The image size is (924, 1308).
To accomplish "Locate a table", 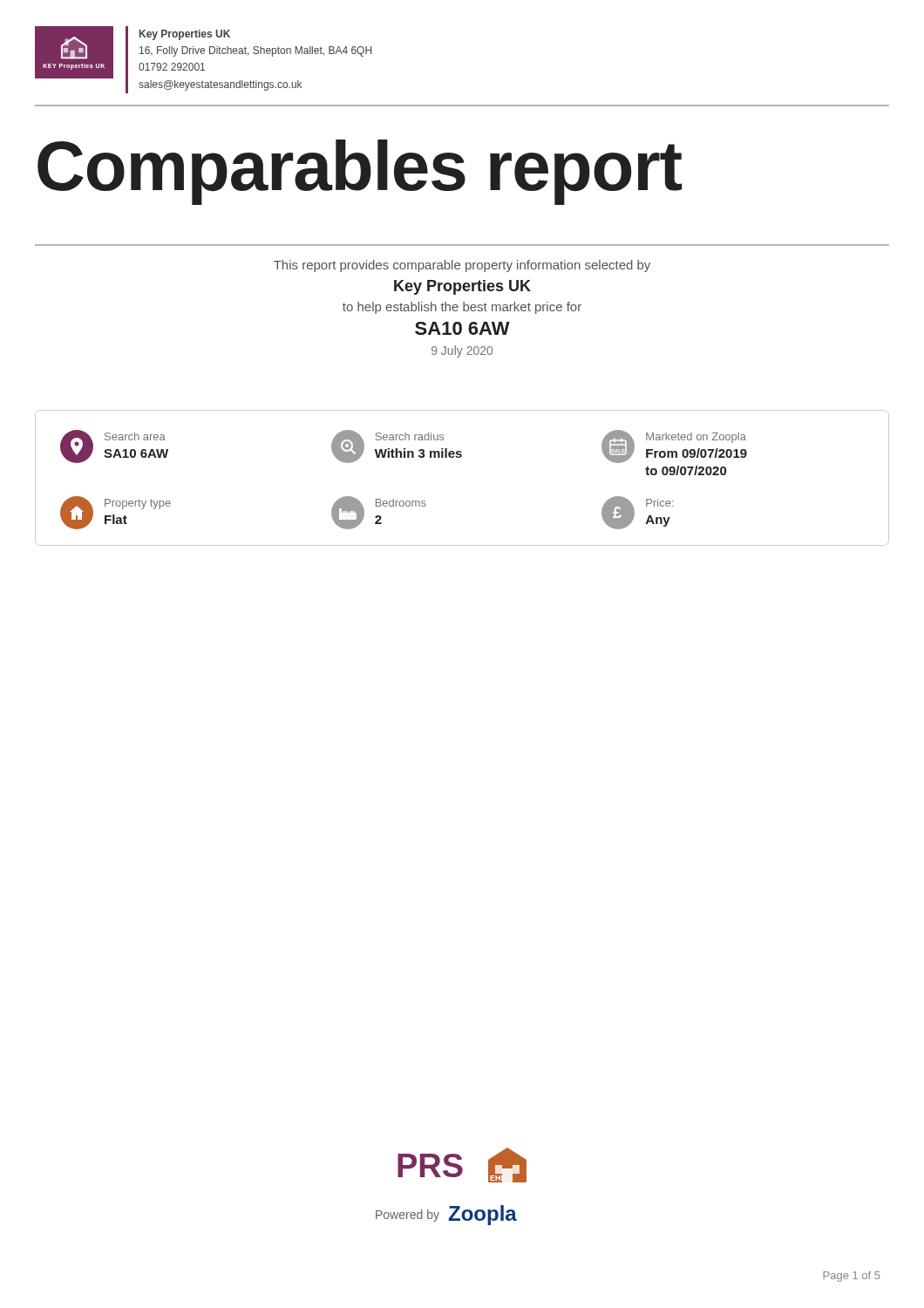I will pyautogui.click(x=462, y=478).
